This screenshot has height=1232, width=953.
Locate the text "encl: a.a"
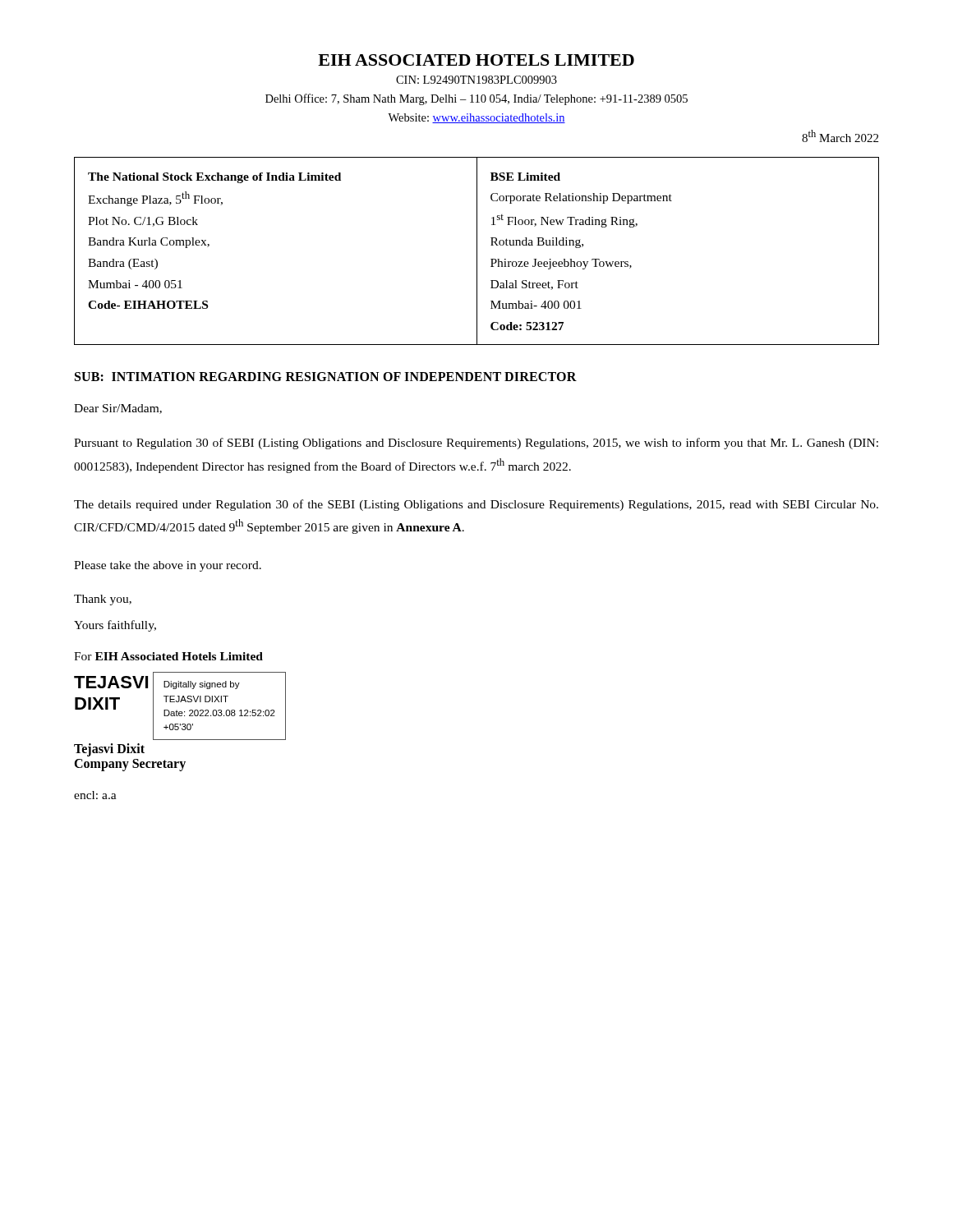(95, 795)
